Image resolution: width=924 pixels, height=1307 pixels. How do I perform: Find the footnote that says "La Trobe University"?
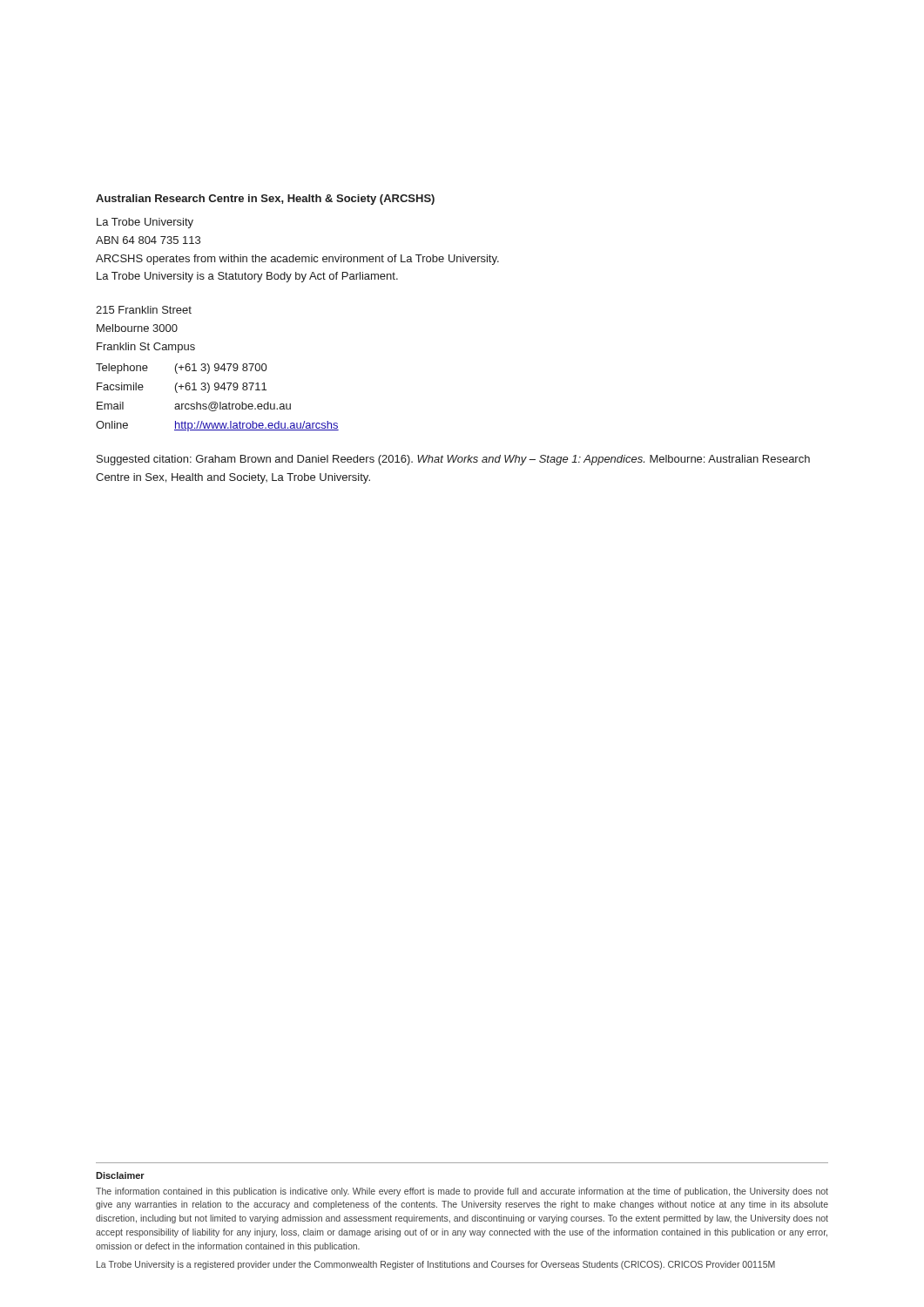coord(436,1265)
